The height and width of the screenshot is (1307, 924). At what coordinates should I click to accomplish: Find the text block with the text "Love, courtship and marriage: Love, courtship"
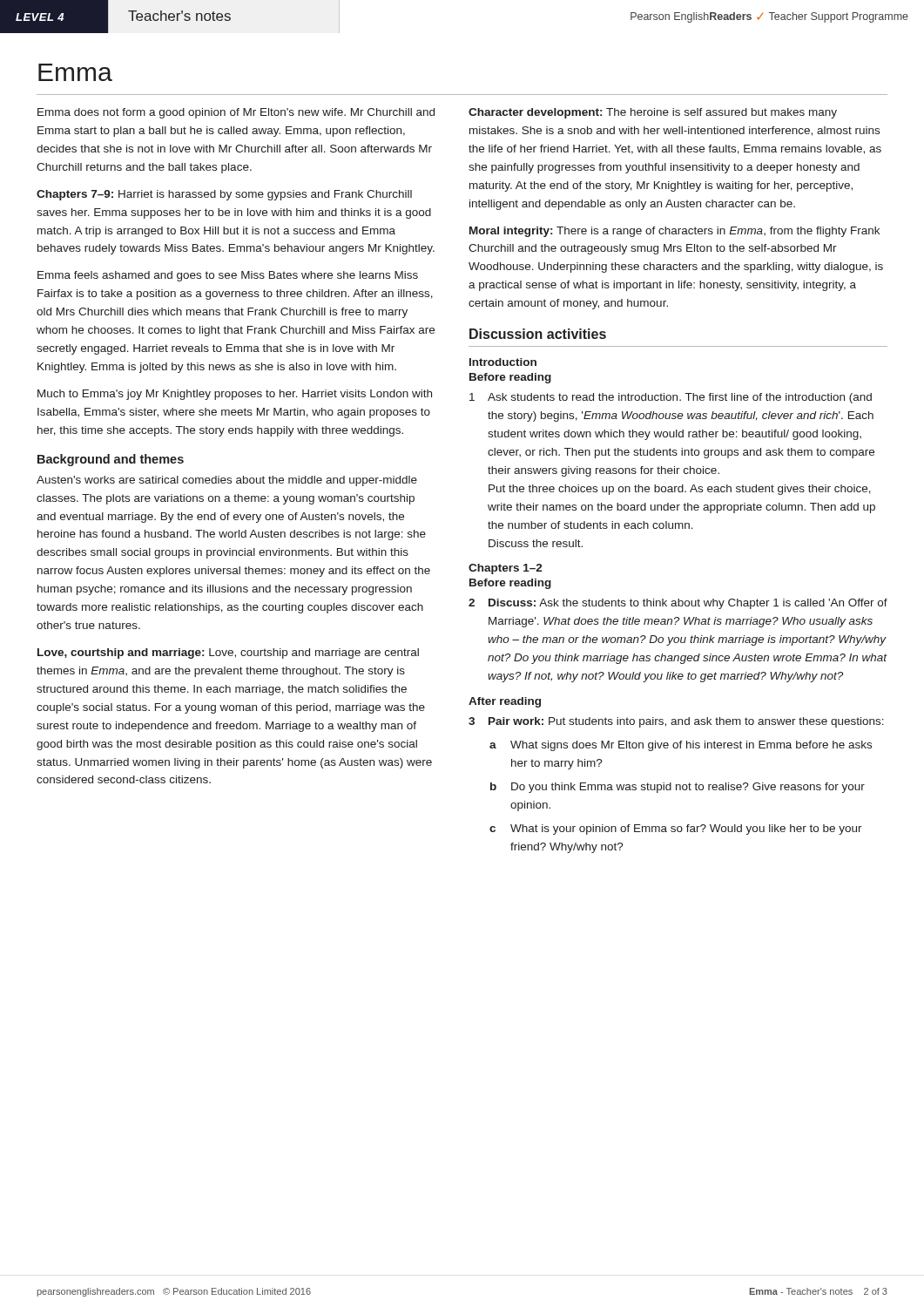pos(234,716)
